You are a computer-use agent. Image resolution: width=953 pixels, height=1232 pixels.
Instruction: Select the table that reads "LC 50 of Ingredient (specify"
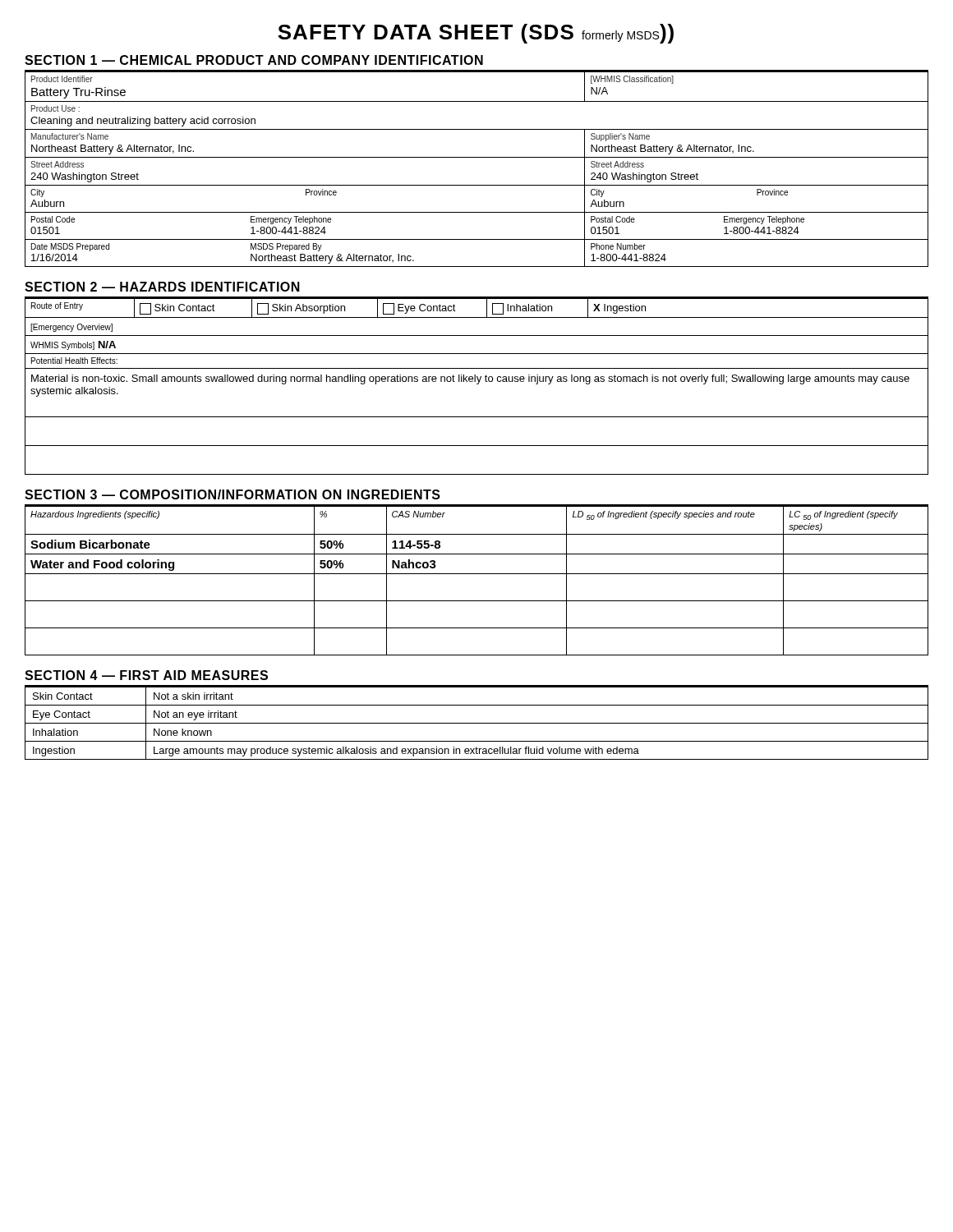[x=476, y=580]
